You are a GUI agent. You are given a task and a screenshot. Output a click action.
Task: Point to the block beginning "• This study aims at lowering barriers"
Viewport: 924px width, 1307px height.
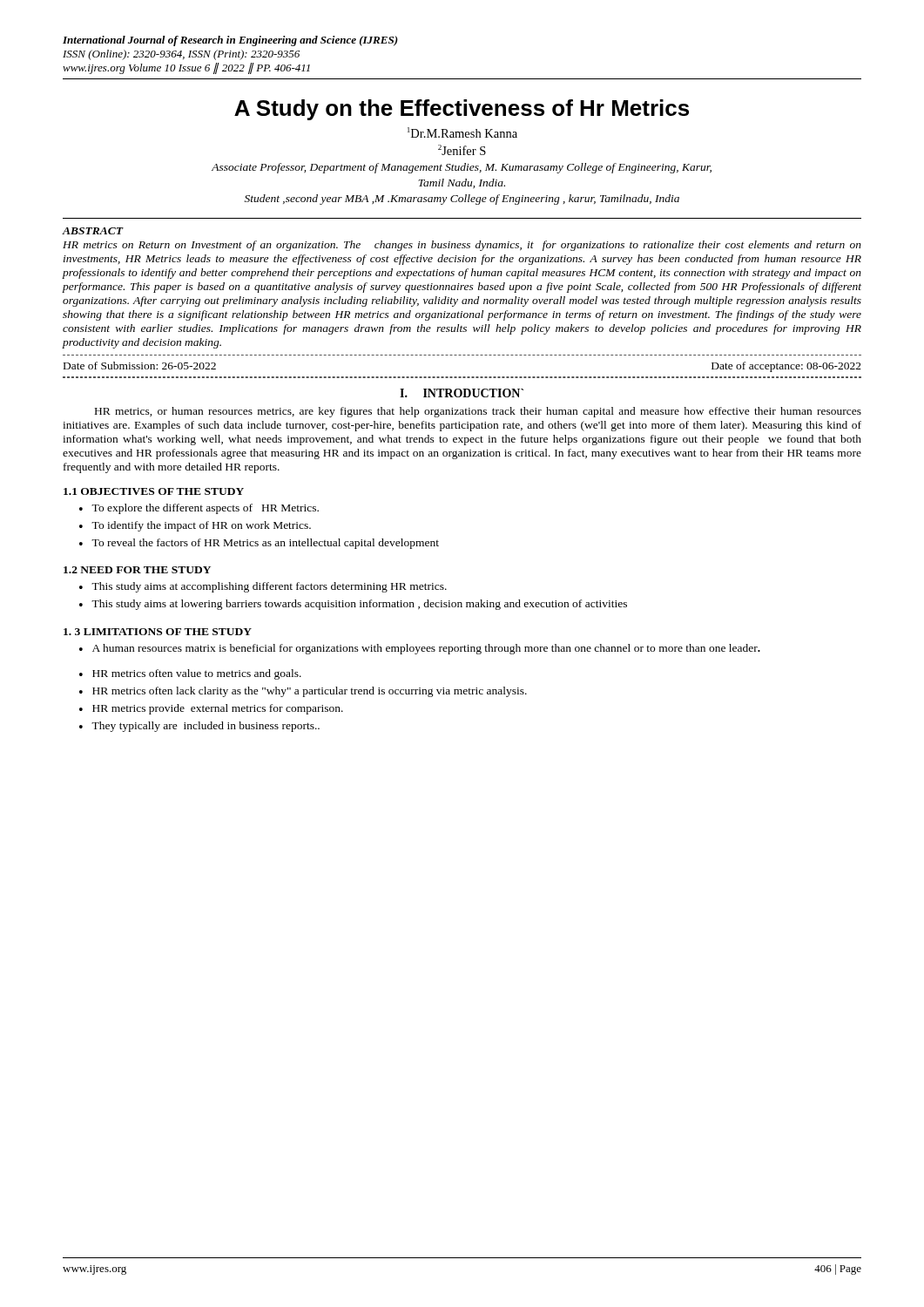click(x=353, y=606)
